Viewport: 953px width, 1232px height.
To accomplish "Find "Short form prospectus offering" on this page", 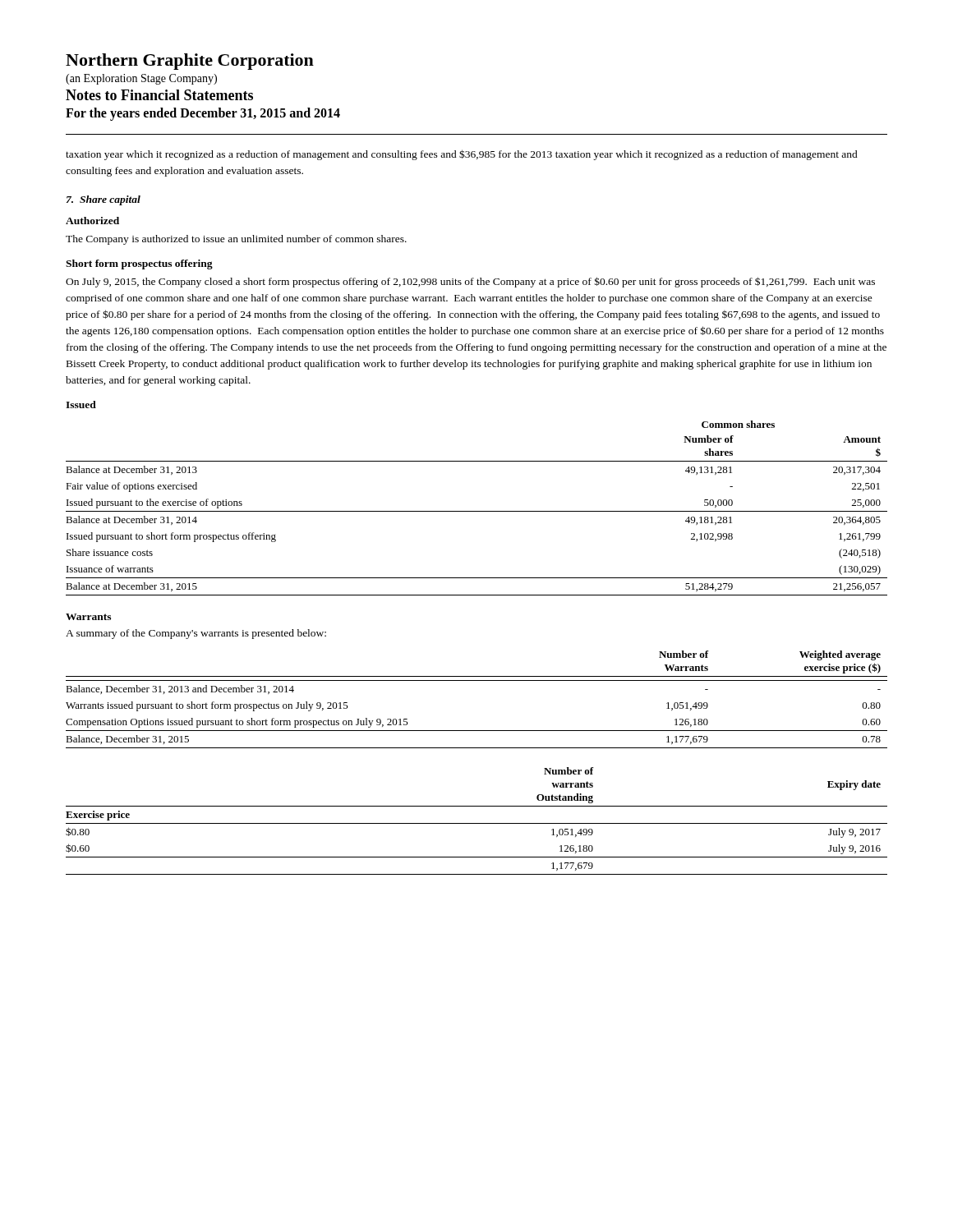I will pos(139,263).
